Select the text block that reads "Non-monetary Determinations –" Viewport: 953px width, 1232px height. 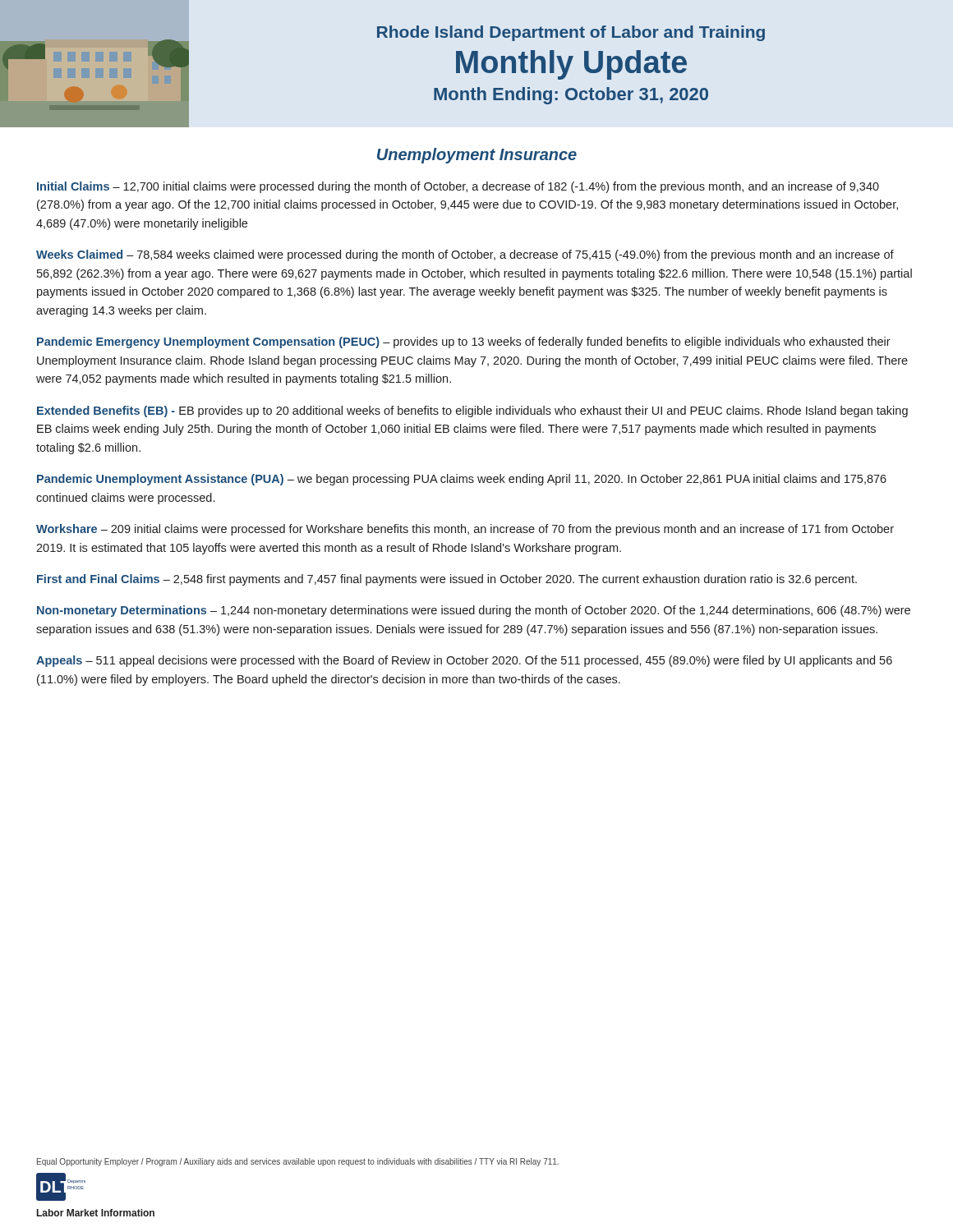tap(473, 620)
